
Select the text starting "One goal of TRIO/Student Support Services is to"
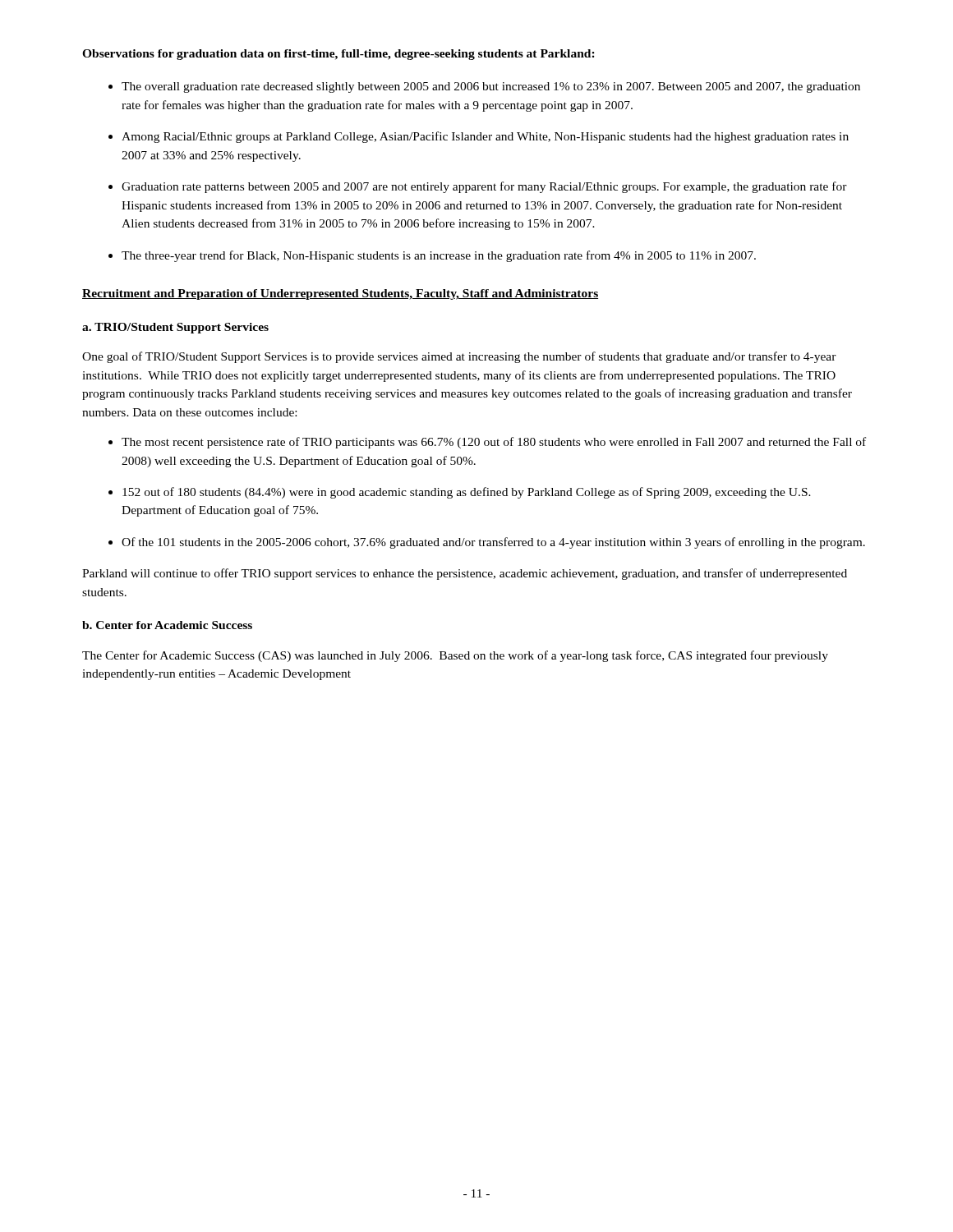point(467,384)
